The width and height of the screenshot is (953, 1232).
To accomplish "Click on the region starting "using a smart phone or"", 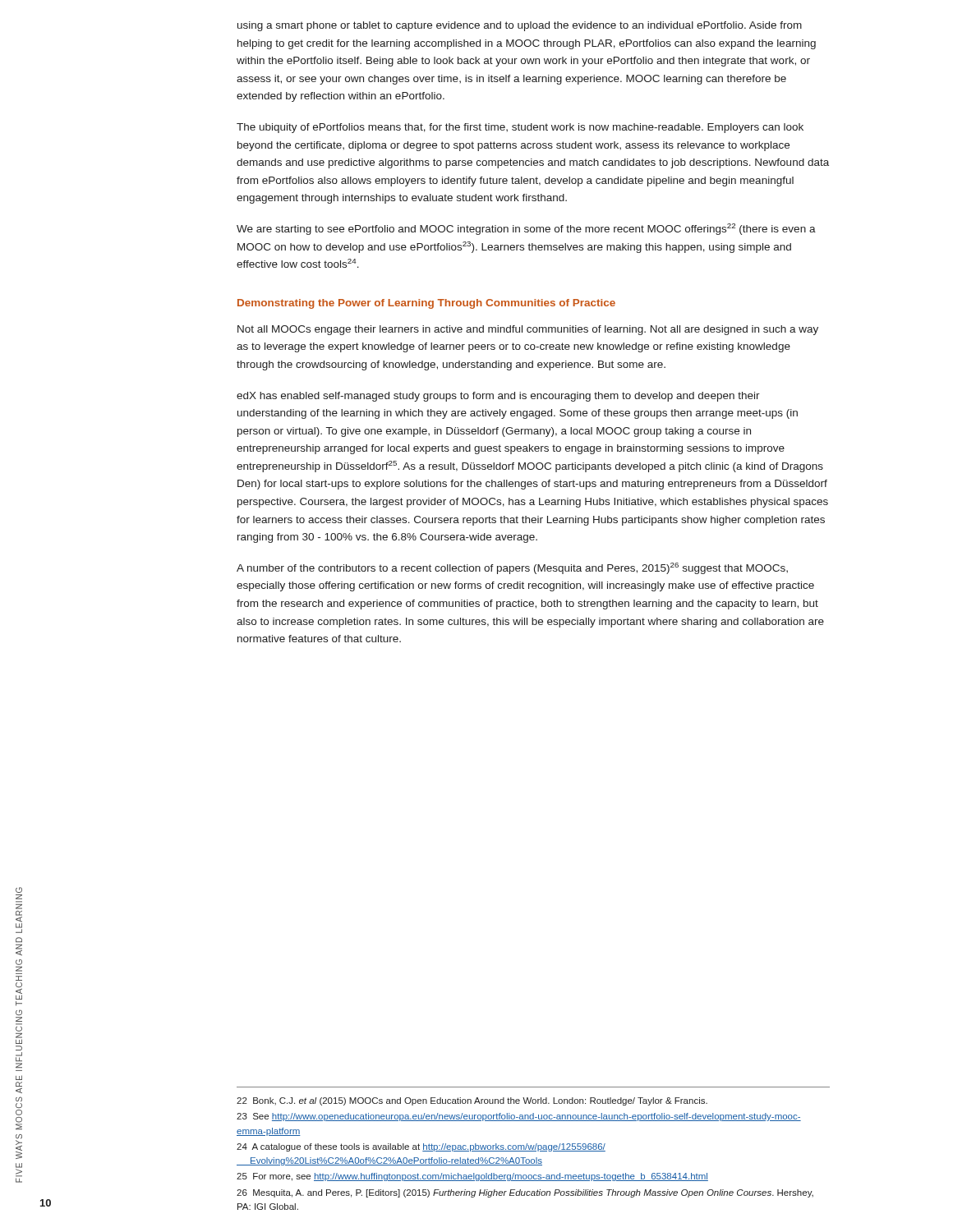I will pos(526,60).
